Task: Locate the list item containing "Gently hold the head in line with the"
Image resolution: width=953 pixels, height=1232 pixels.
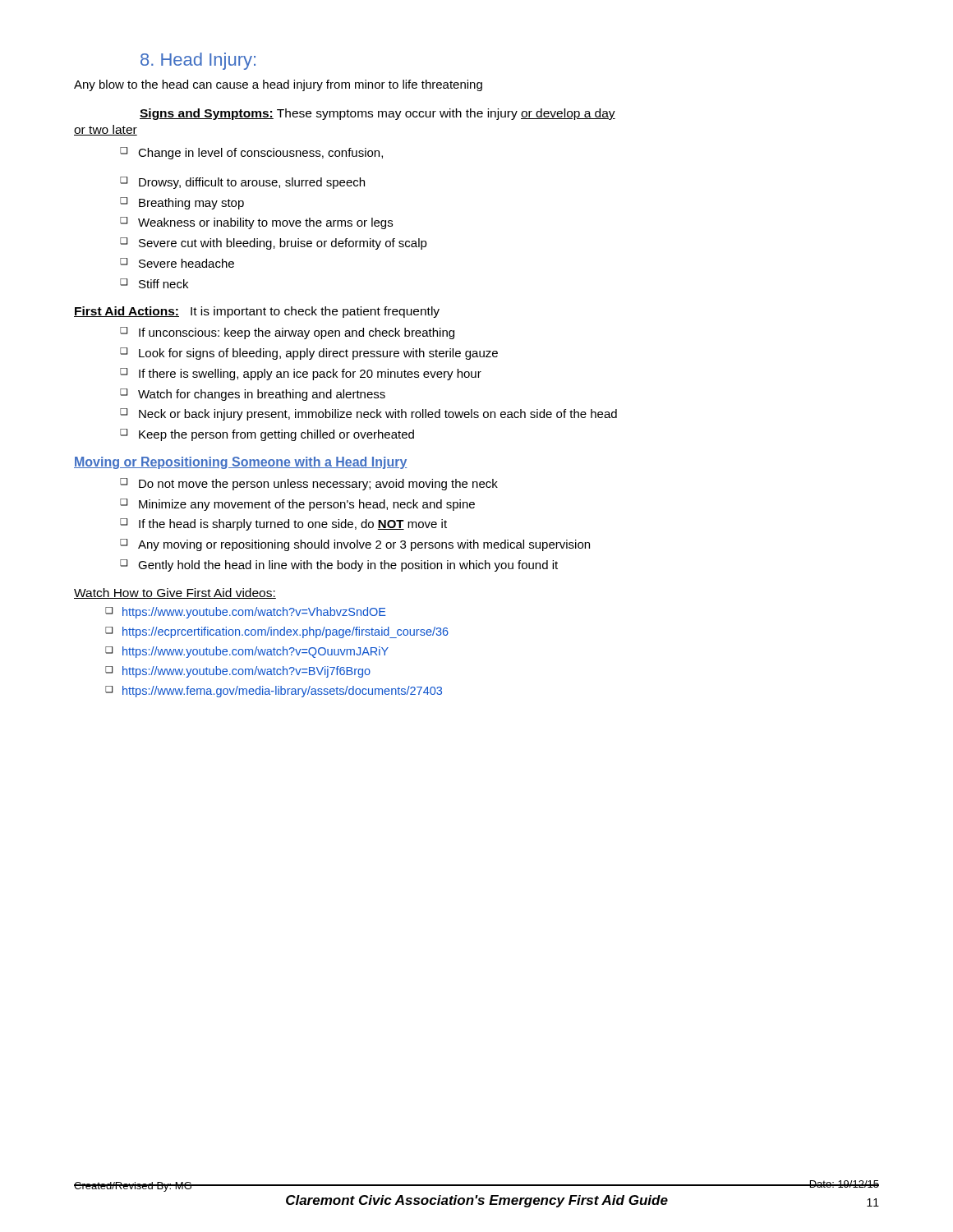Action: click(x=476, y=565)
